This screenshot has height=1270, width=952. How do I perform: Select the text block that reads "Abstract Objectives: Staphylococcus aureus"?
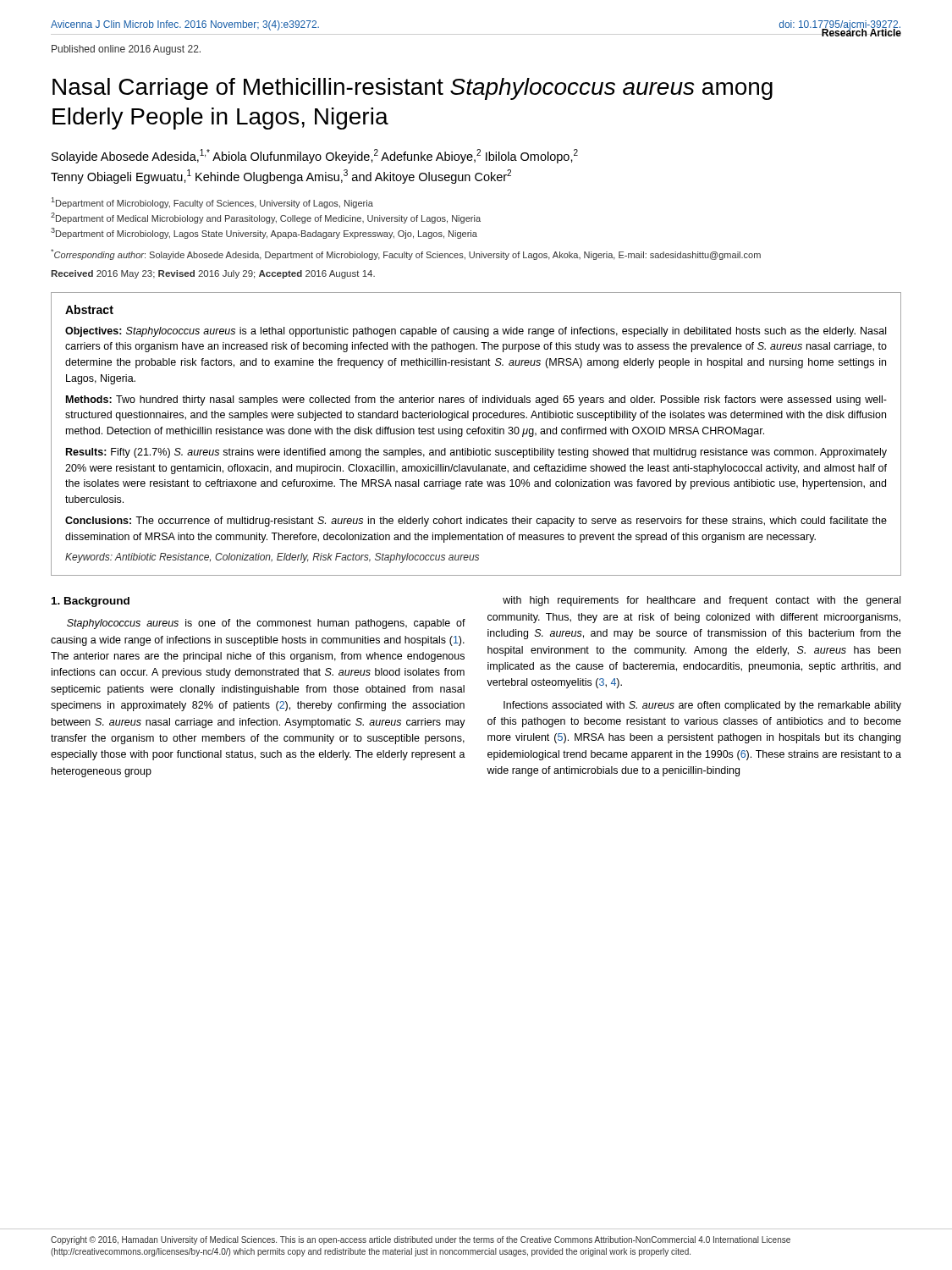coord(476,433)
